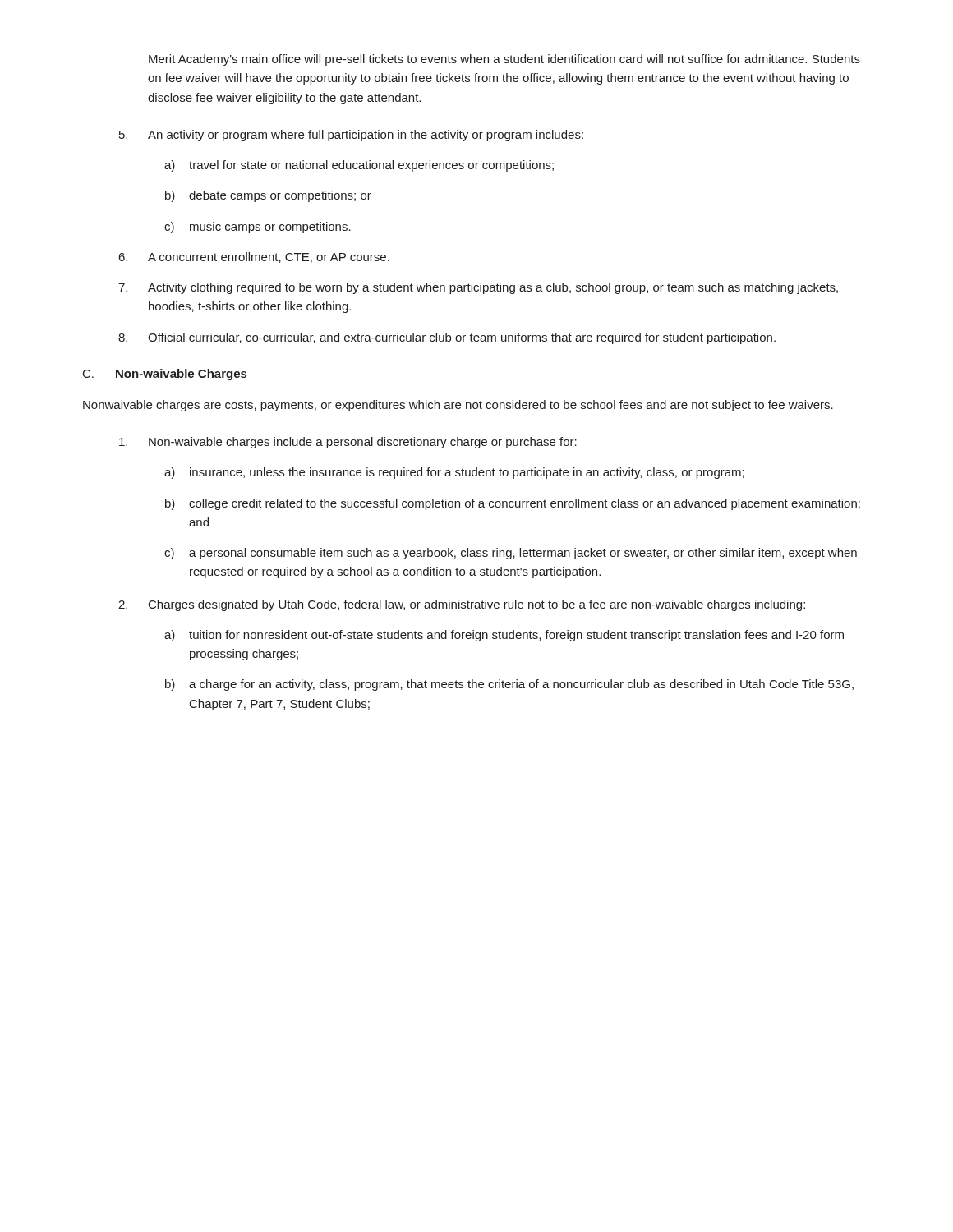The image size is (953, 1232).
Task: Point to the region starting "b) debate camps or competitions;"
Action: tap(268, 196)
